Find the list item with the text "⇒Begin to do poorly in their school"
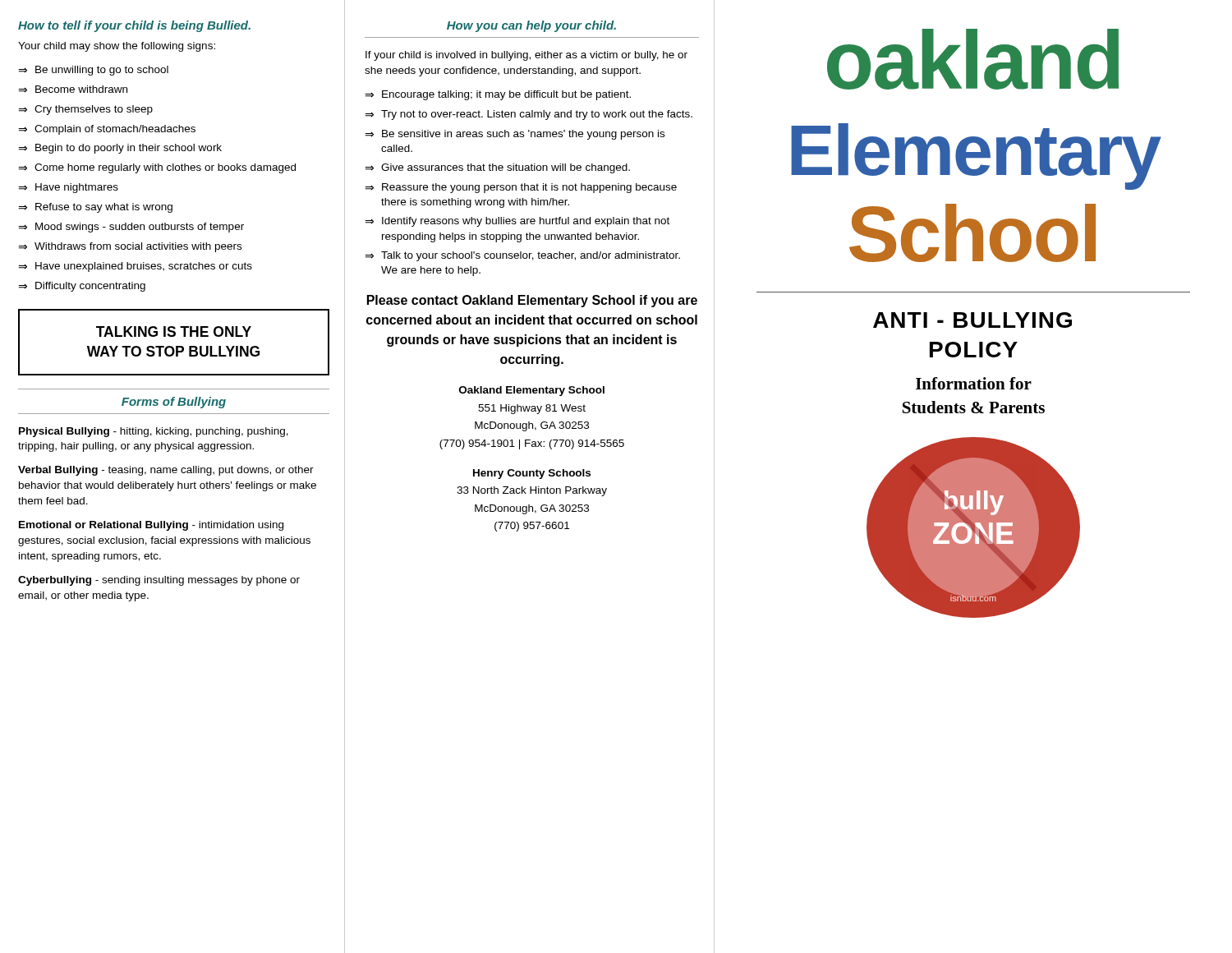 174,149
